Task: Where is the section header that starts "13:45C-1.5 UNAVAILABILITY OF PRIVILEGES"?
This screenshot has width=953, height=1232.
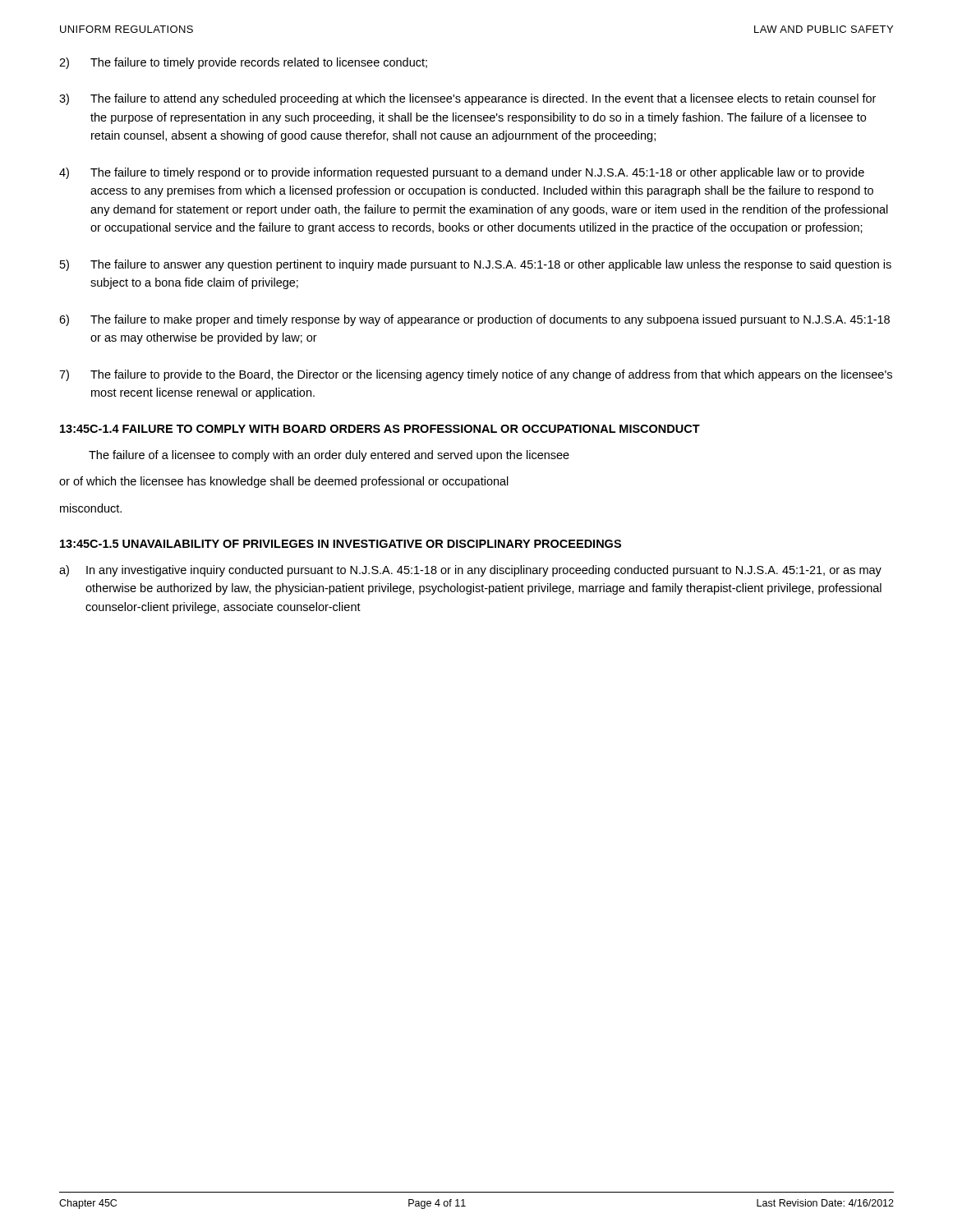Action: click(x=340, y=544)
